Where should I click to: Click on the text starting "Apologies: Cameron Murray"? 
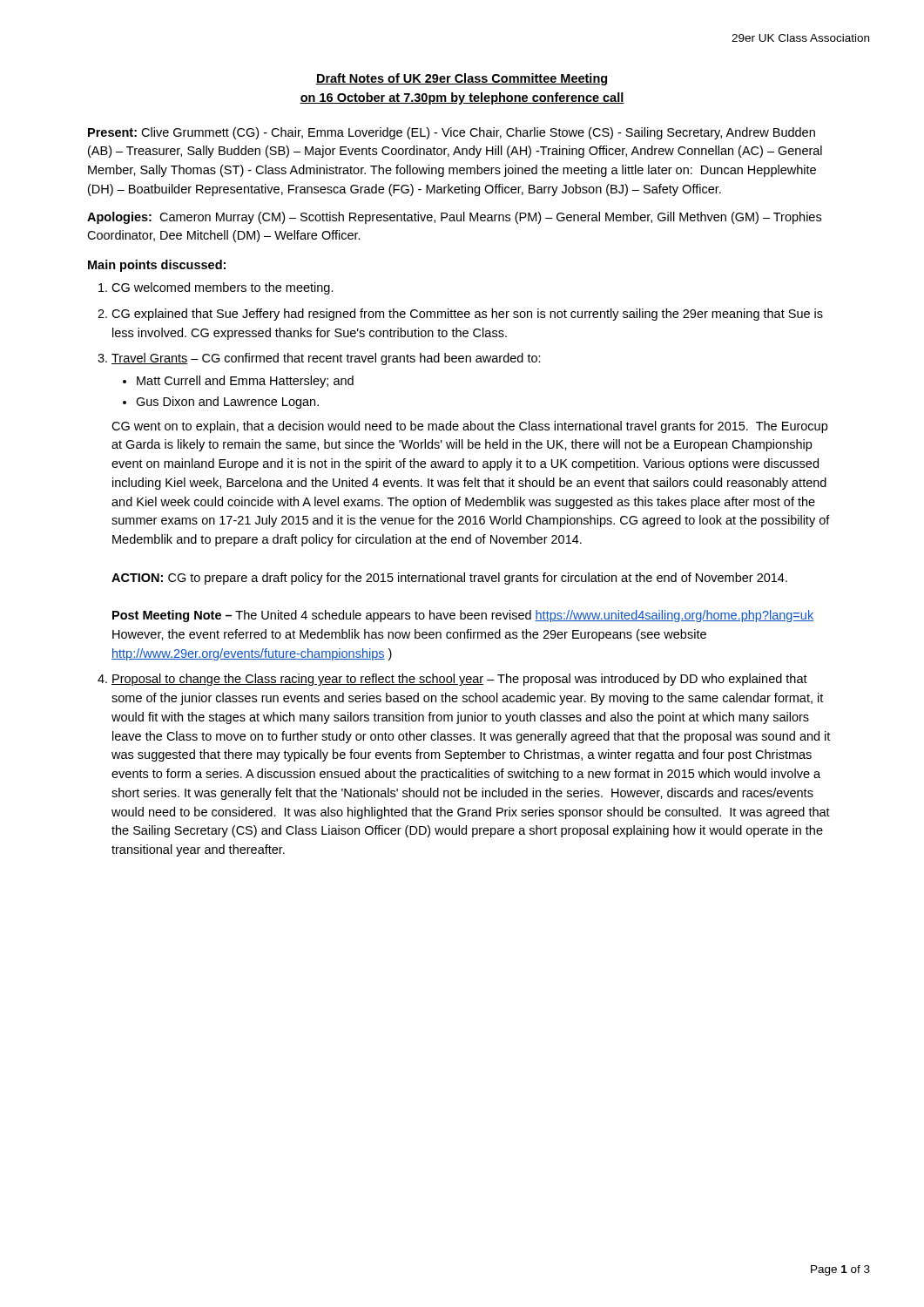pyautogui.click(x=454, y=226)
